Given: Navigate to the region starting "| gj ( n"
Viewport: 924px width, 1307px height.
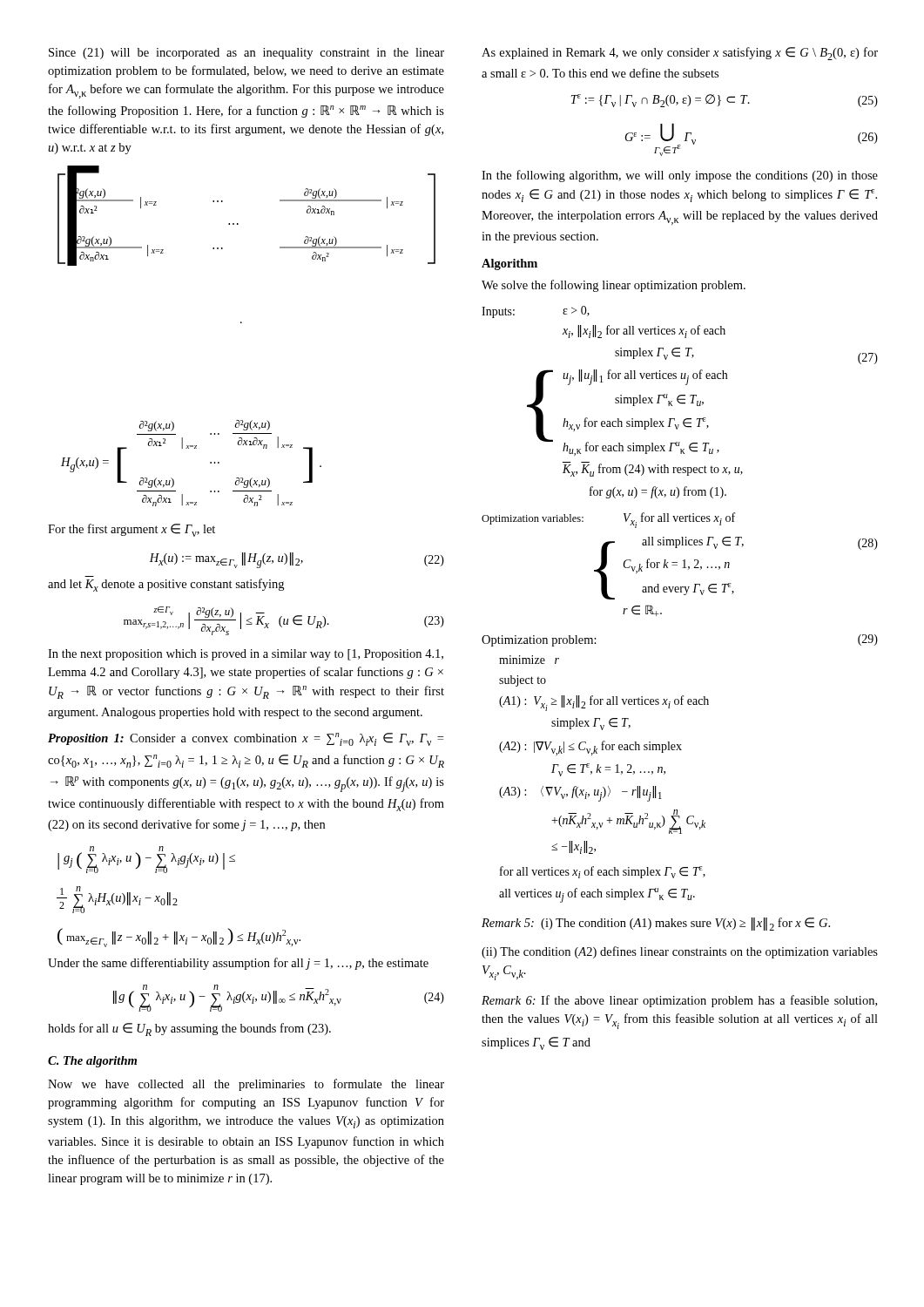Looking at the screenshot, I should [x=146, y=860].
